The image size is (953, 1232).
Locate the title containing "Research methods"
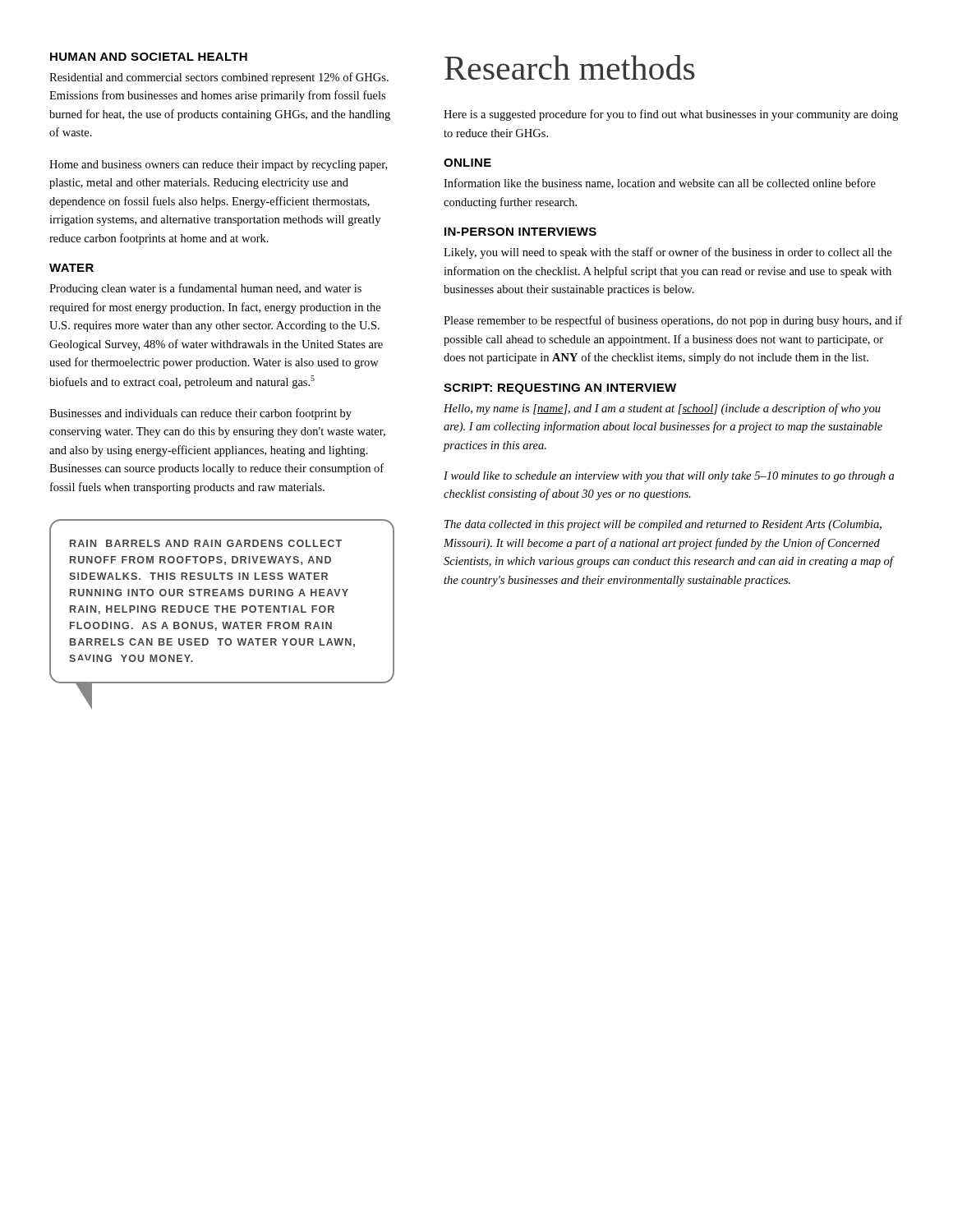(x=674, y=68)
